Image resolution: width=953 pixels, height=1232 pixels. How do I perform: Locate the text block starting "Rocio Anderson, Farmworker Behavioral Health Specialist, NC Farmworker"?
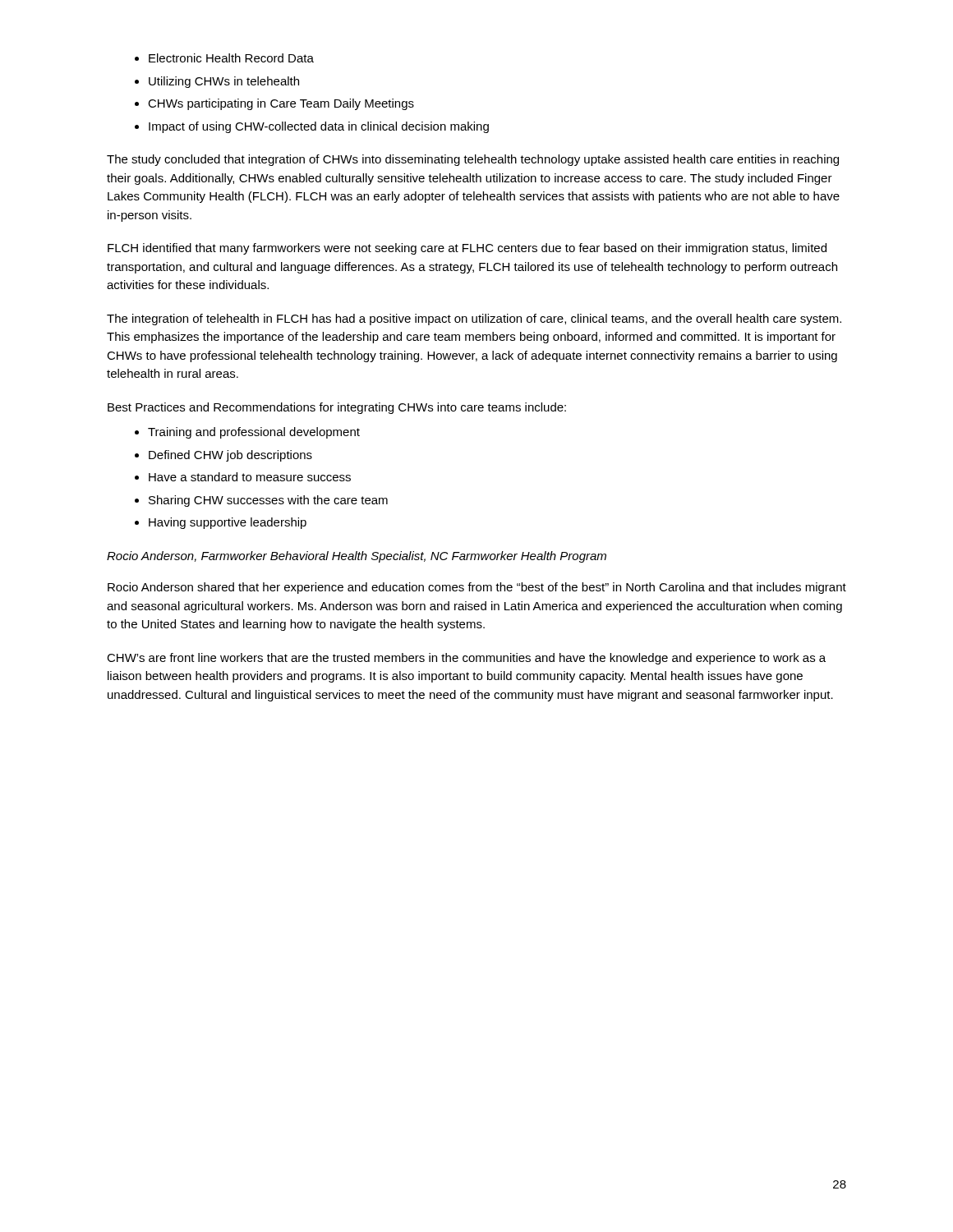476,556
